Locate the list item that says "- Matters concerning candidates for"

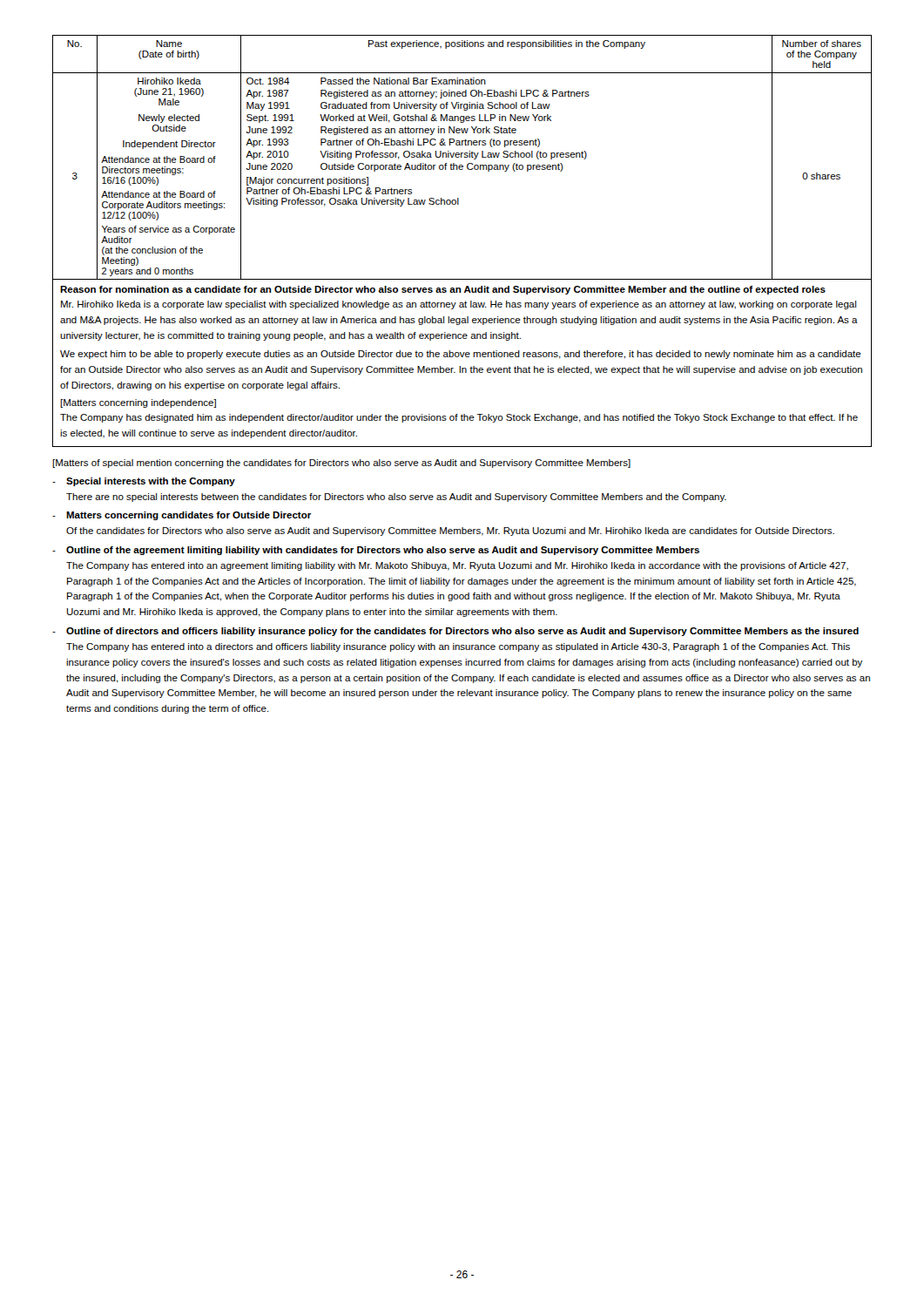pyautogui.click(x=444, y=524)
